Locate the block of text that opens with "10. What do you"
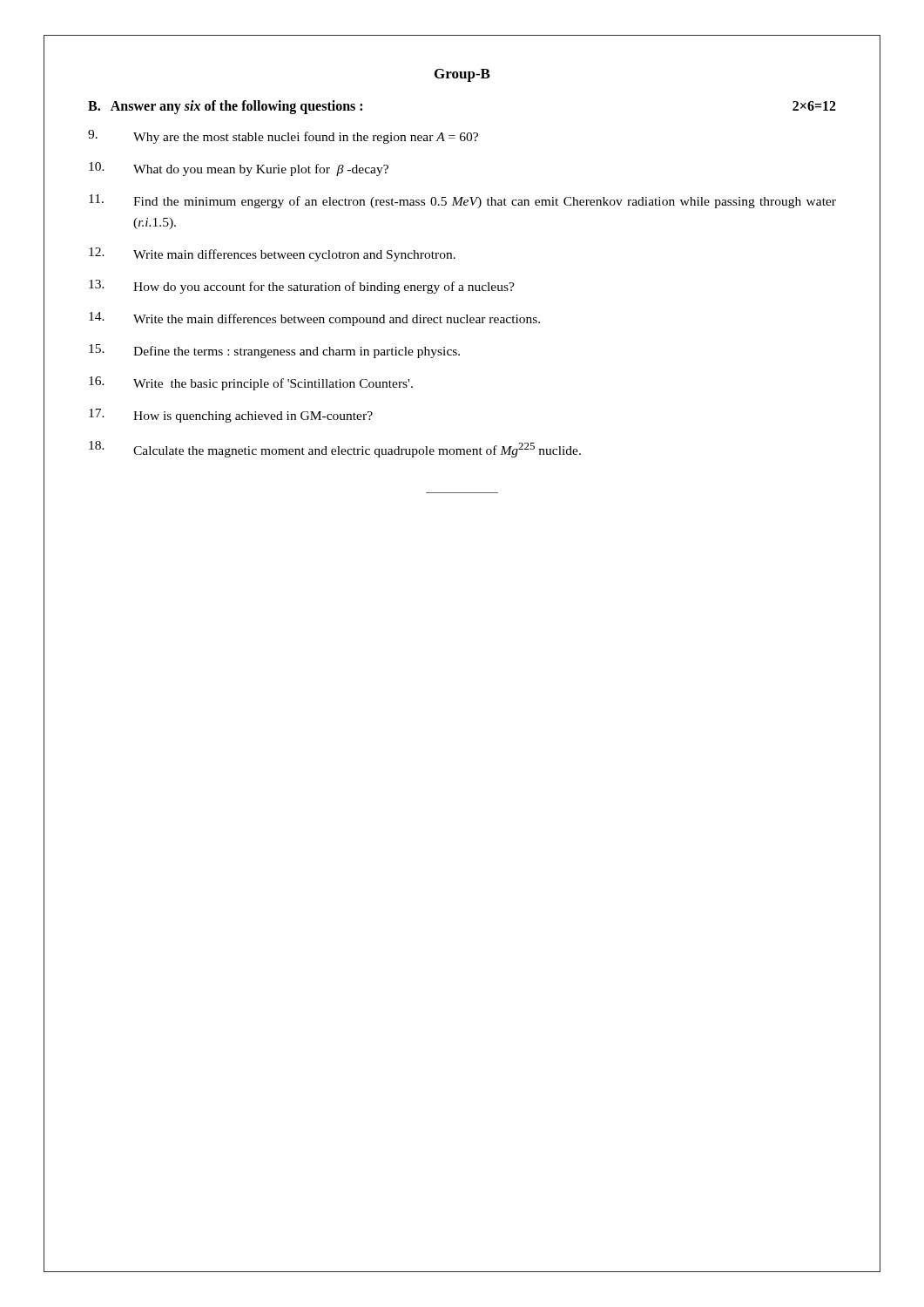Image resolution: width=924 pixels, height=1307 pixels. pyautogui.click(x=239, y=169)
